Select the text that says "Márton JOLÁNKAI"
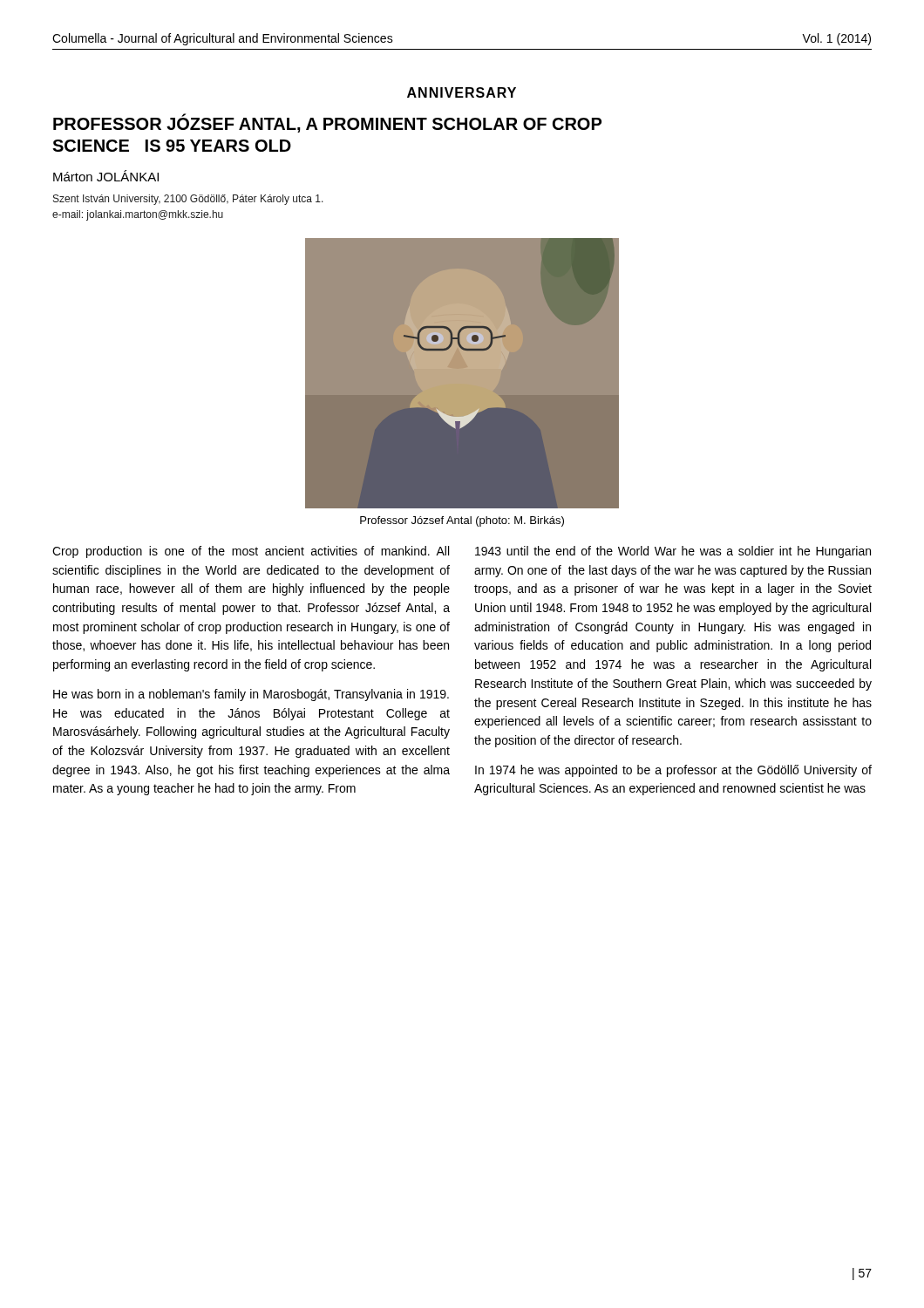Image resolution: width=924 pixels, height=1308 pixels. click(106, 177)
